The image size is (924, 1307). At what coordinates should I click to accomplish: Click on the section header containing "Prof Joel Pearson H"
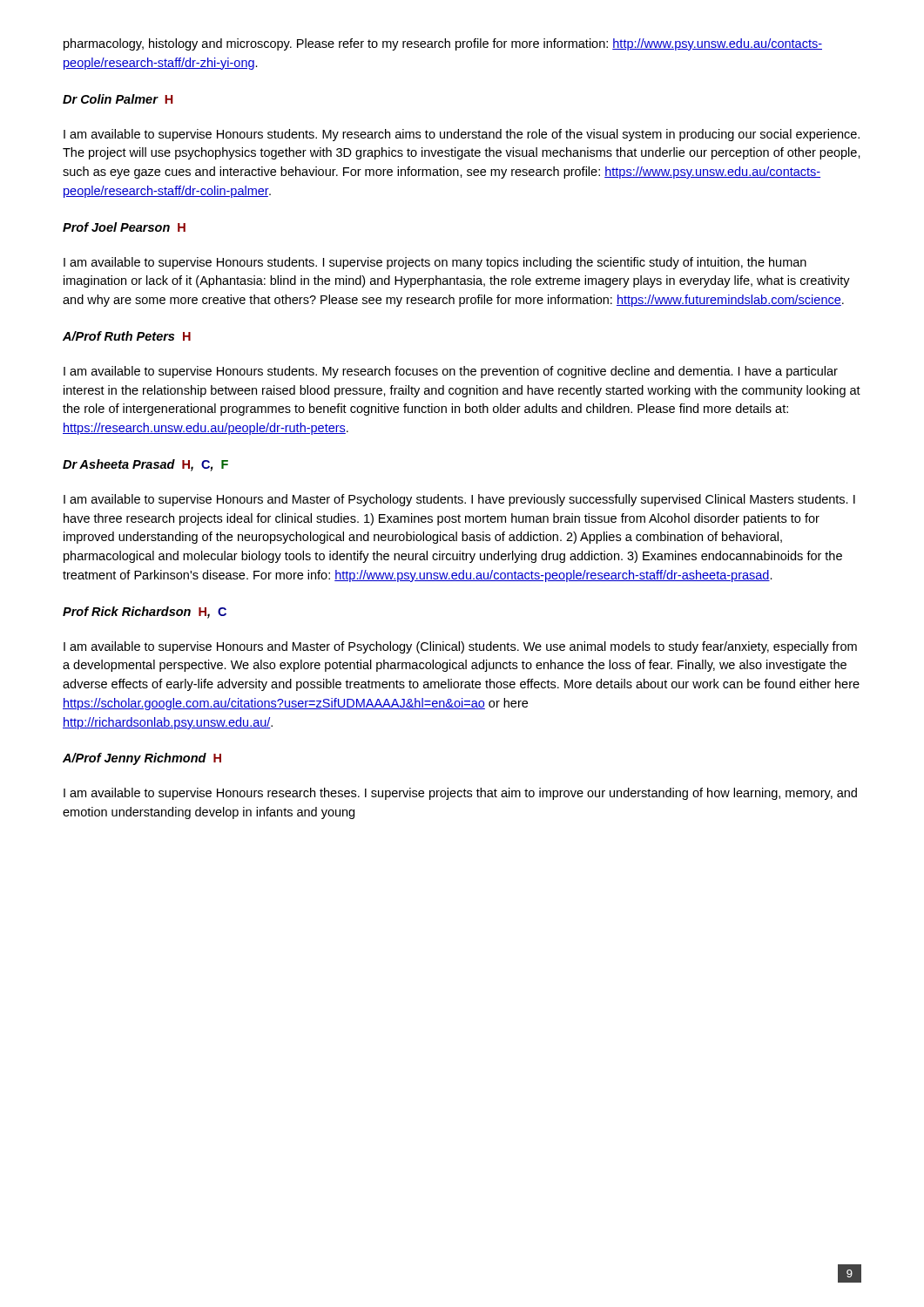pyautogui.click(x=124, y=227)
